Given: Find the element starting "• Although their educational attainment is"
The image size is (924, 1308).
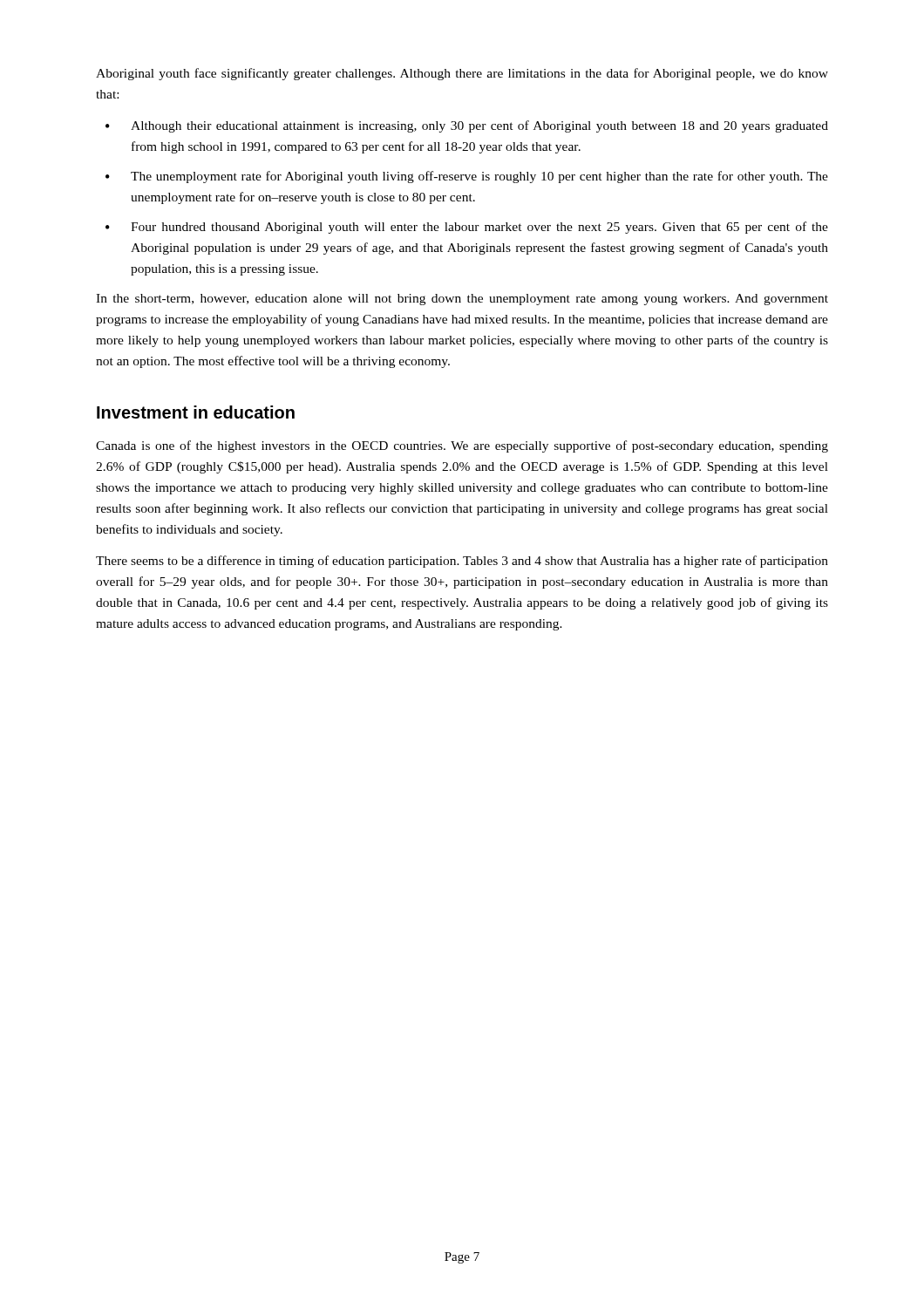Looking at the screenshot, I should [462, 136].
